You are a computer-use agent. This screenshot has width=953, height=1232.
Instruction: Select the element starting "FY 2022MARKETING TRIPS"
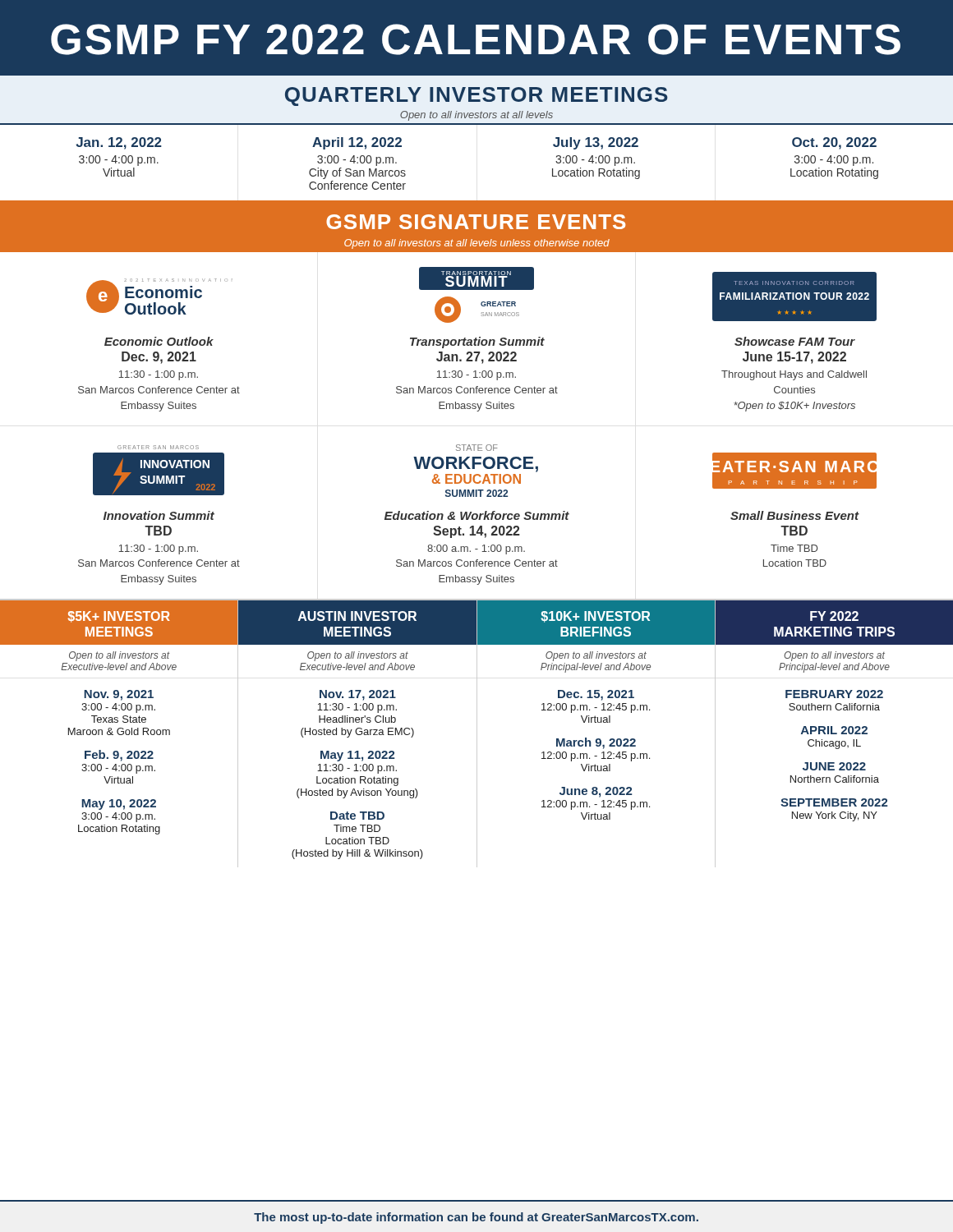coord(834,734)
